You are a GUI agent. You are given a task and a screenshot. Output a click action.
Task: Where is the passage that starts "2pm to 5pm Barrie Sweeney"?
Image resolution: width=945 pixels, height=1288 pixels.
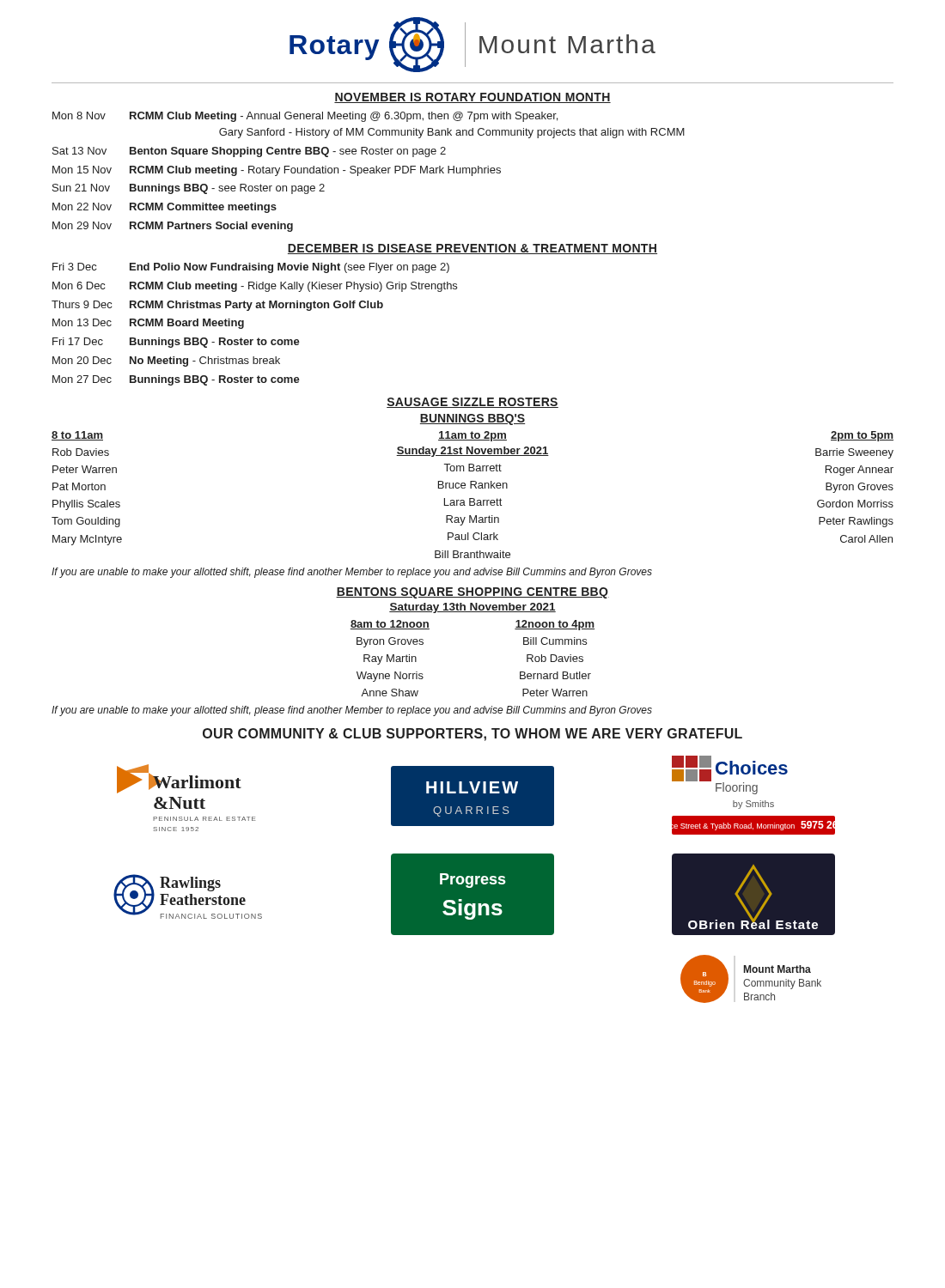[862, 436]
